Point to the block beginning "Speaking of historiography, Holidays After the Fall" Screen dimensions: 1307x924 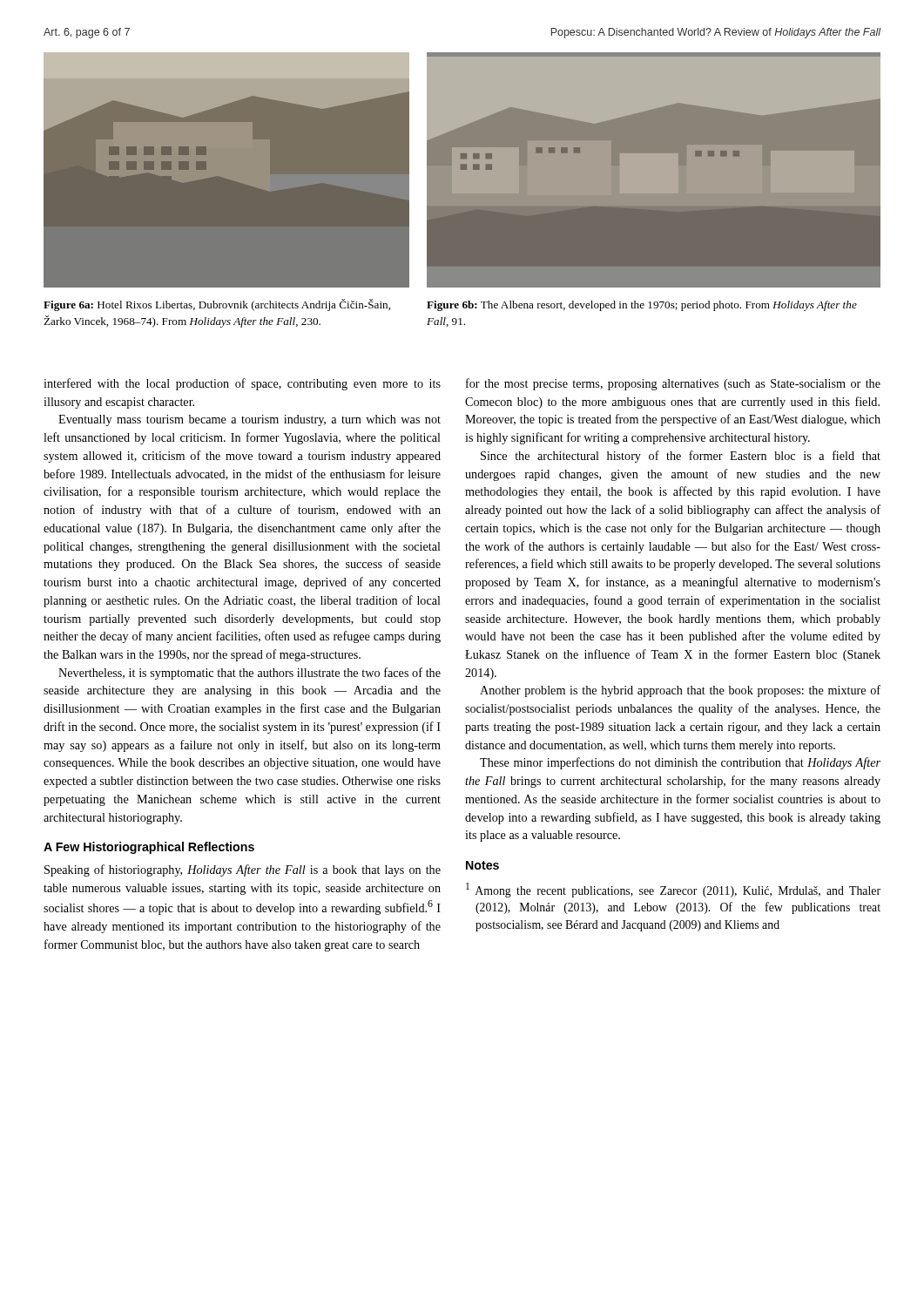242,907
